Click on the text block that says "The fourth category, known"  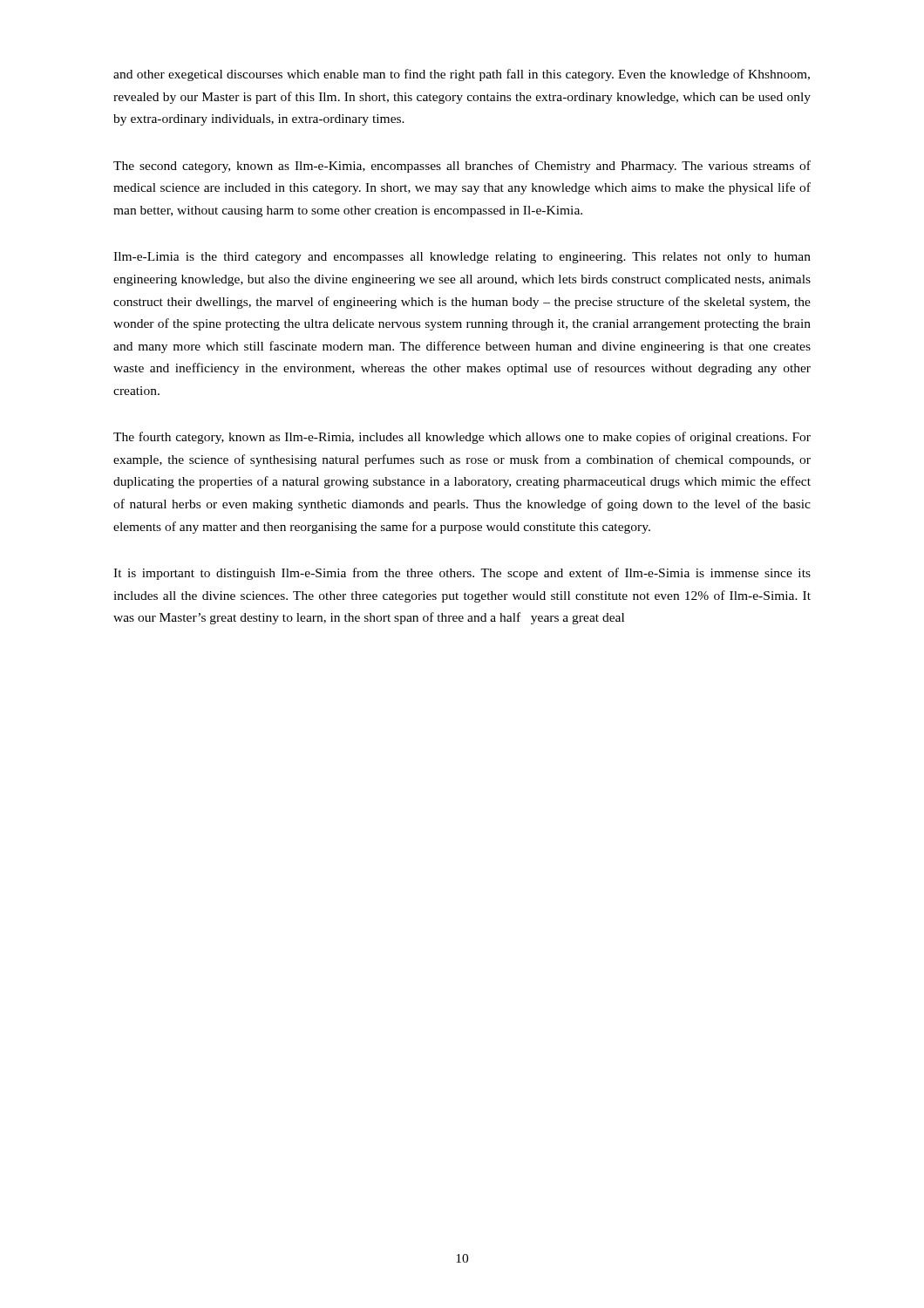point(462,481)
